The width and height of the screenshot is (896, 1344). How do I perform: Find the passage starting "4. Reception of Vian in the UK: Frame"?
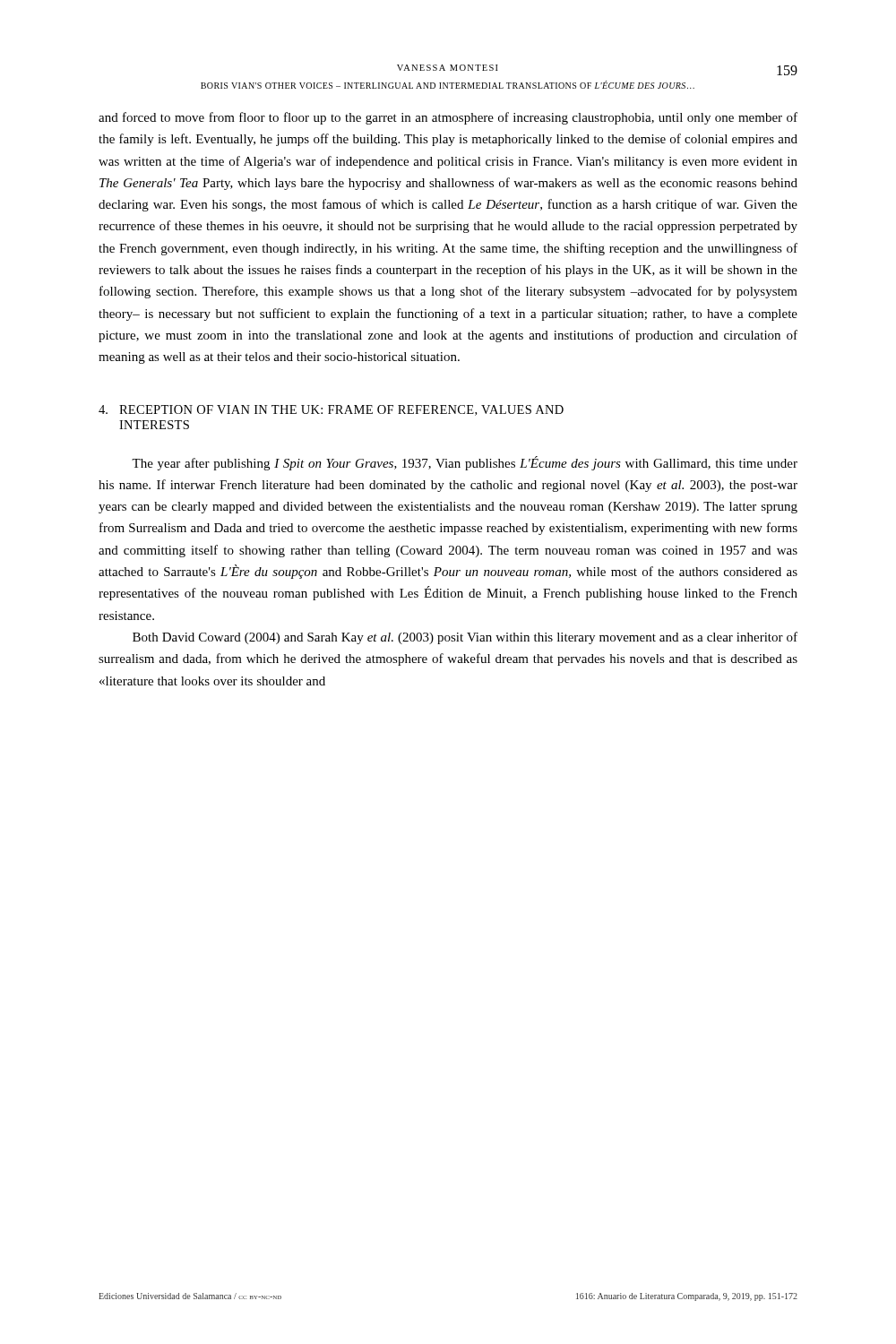tap(331, 417)
